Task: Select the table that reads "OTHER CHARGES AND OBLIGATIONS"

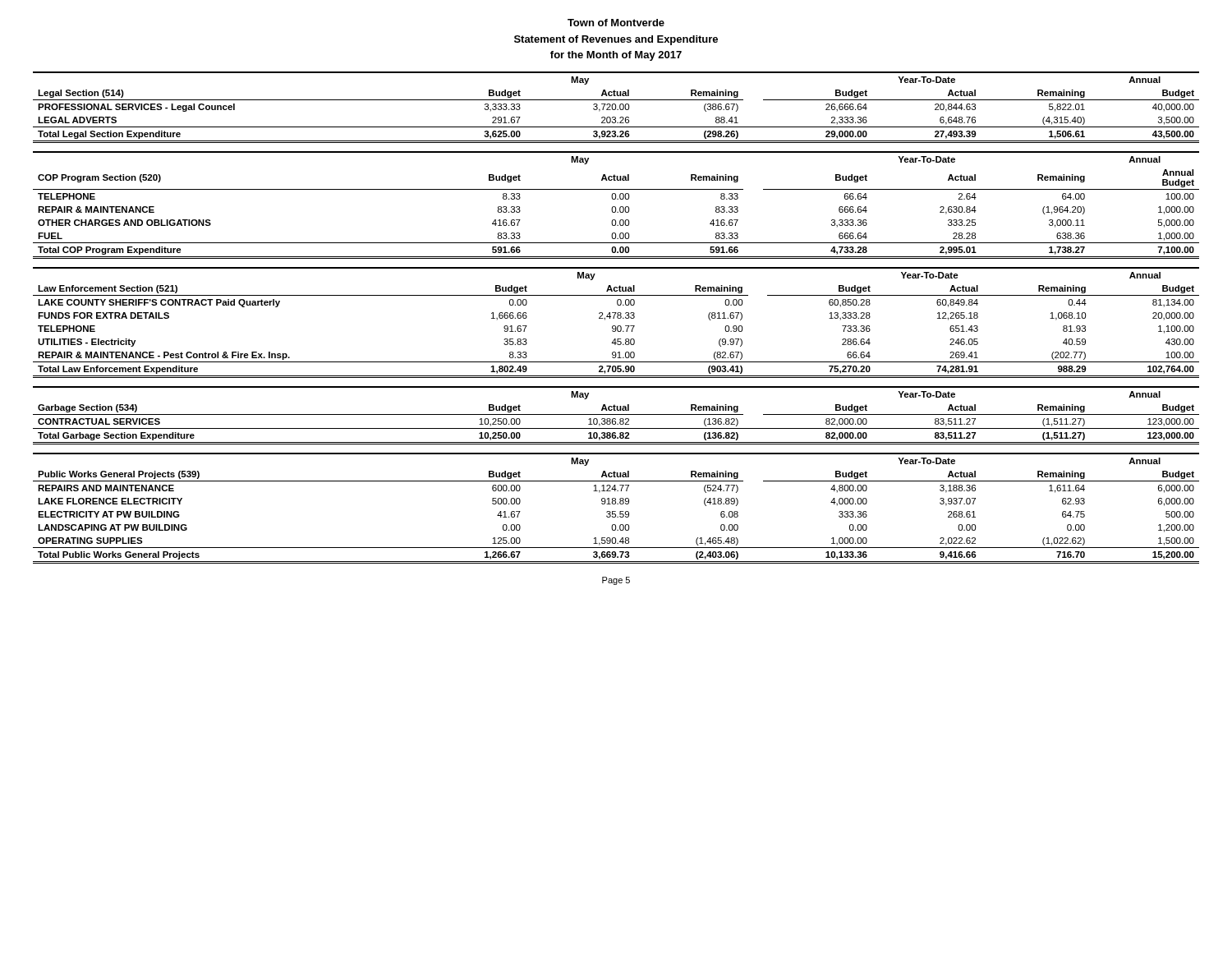Action: coord(616,205)
